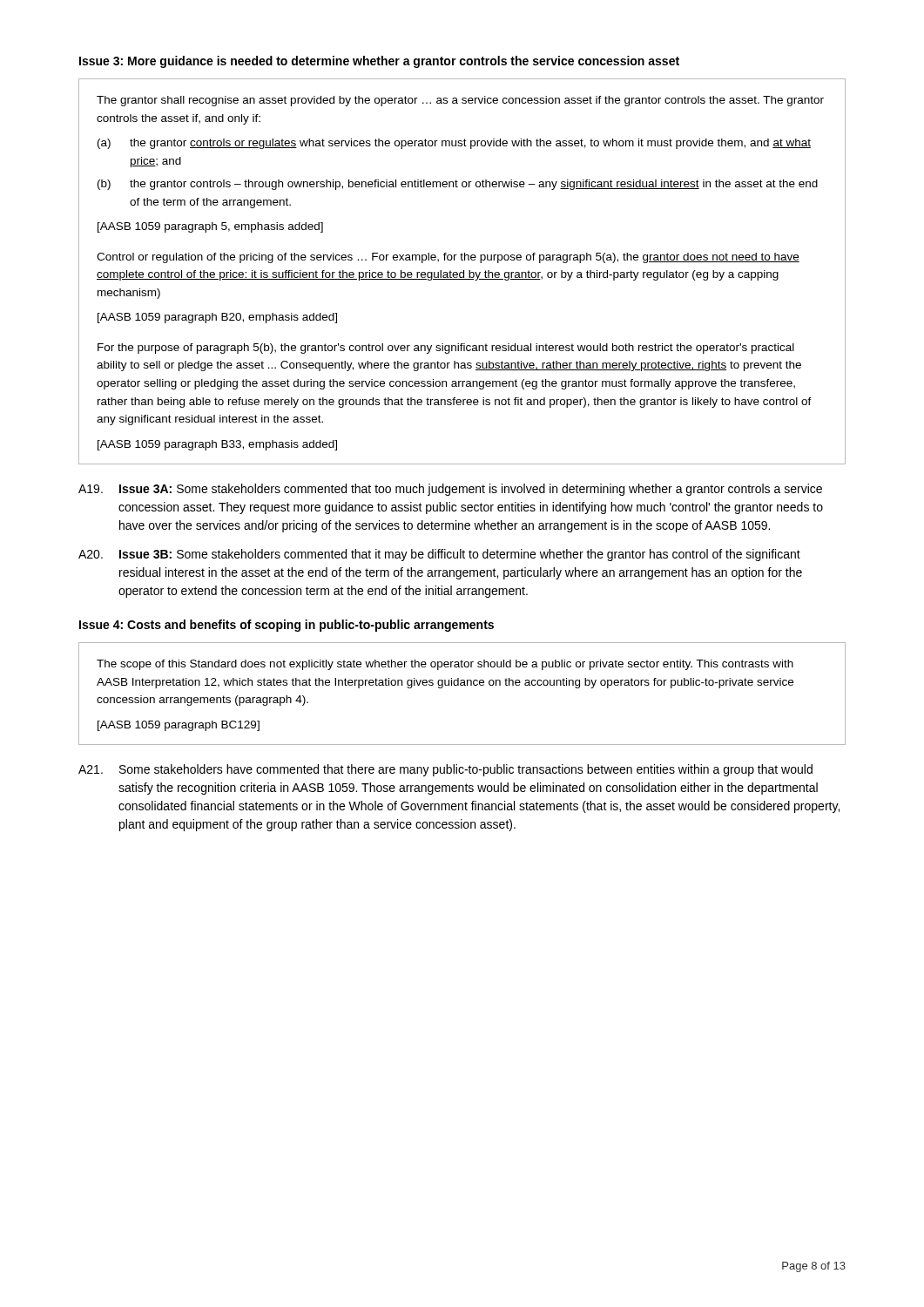Screen dimensions: 1307x924
Task: Select the list item that reads "A21. Some stakeholders have"
Action: point(462,798)
